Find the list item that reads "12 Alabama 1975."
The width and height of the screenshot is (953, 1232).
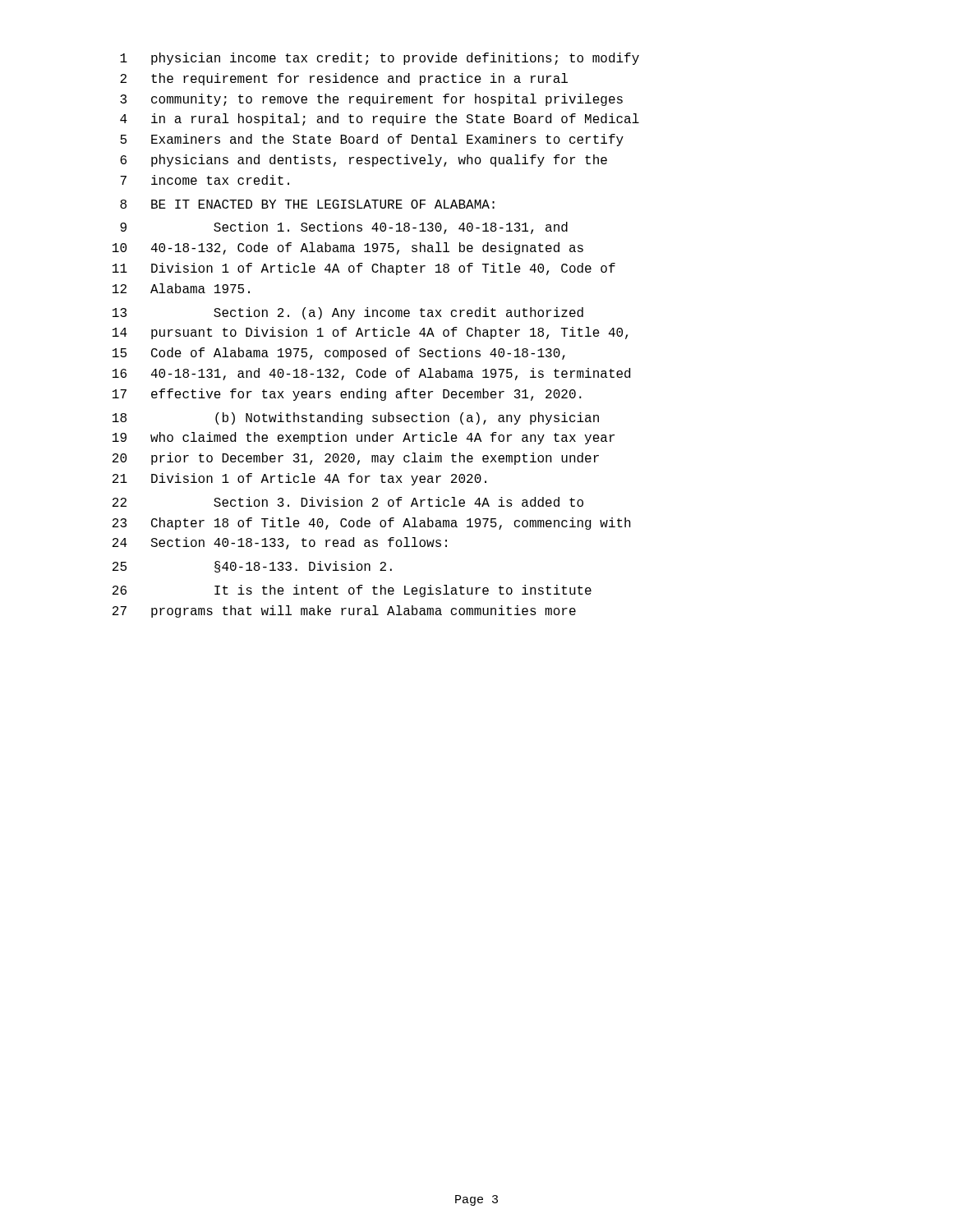pos(181,288)
